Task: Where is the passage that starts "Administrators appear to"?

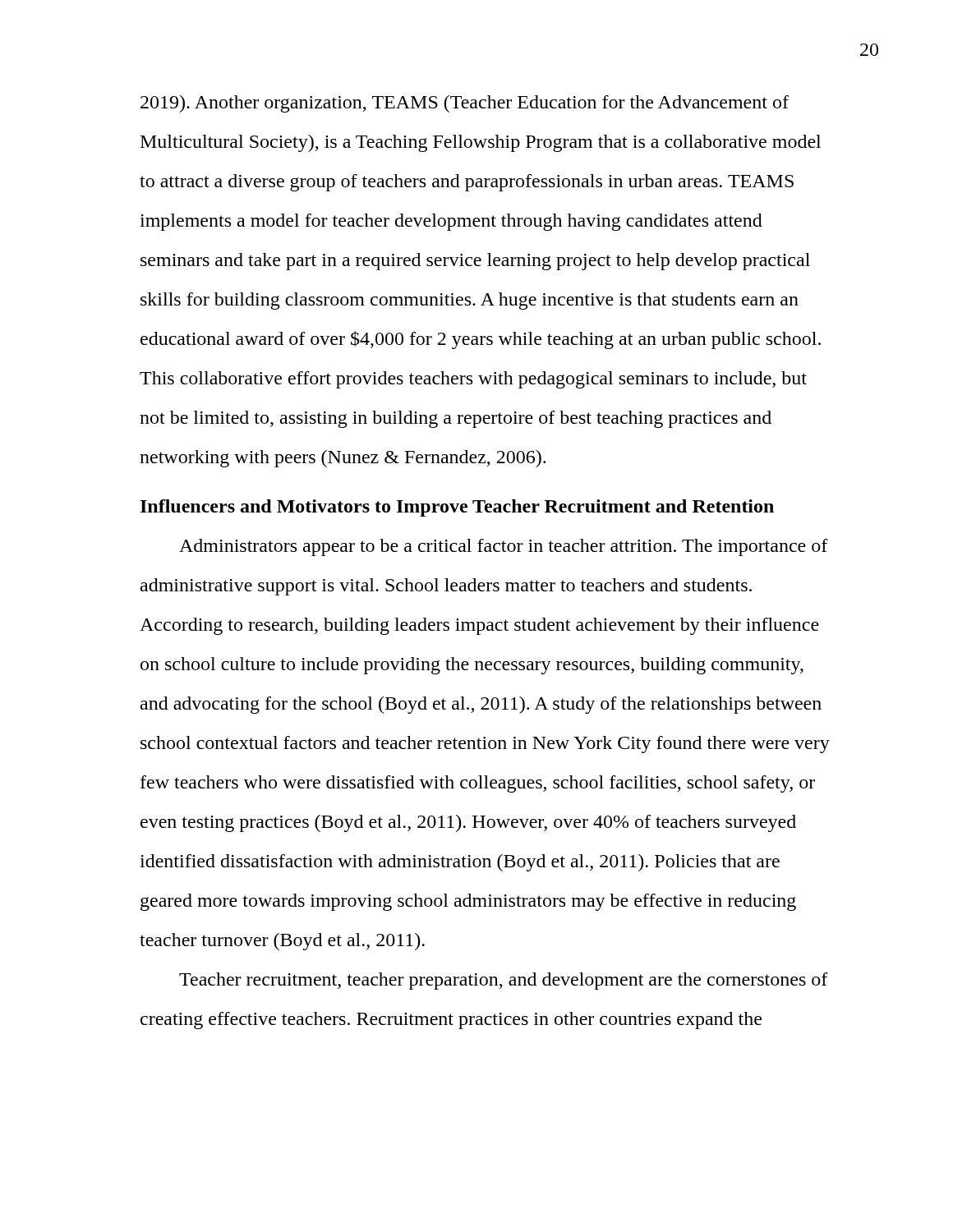Action: pos(485,742)
